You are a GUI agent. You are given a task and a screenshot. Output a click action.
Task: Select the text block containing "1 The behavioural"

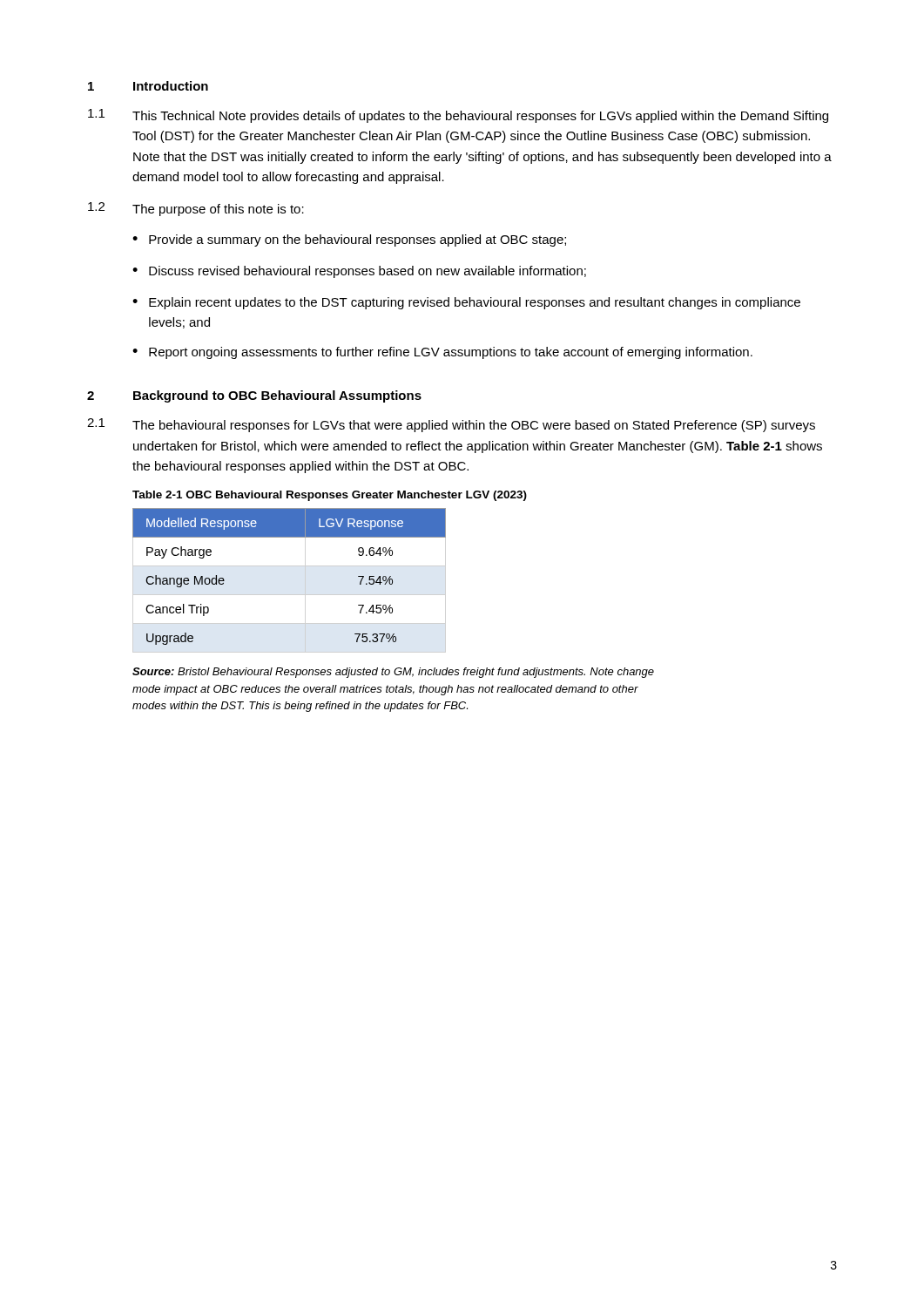(x=462, y=445)
